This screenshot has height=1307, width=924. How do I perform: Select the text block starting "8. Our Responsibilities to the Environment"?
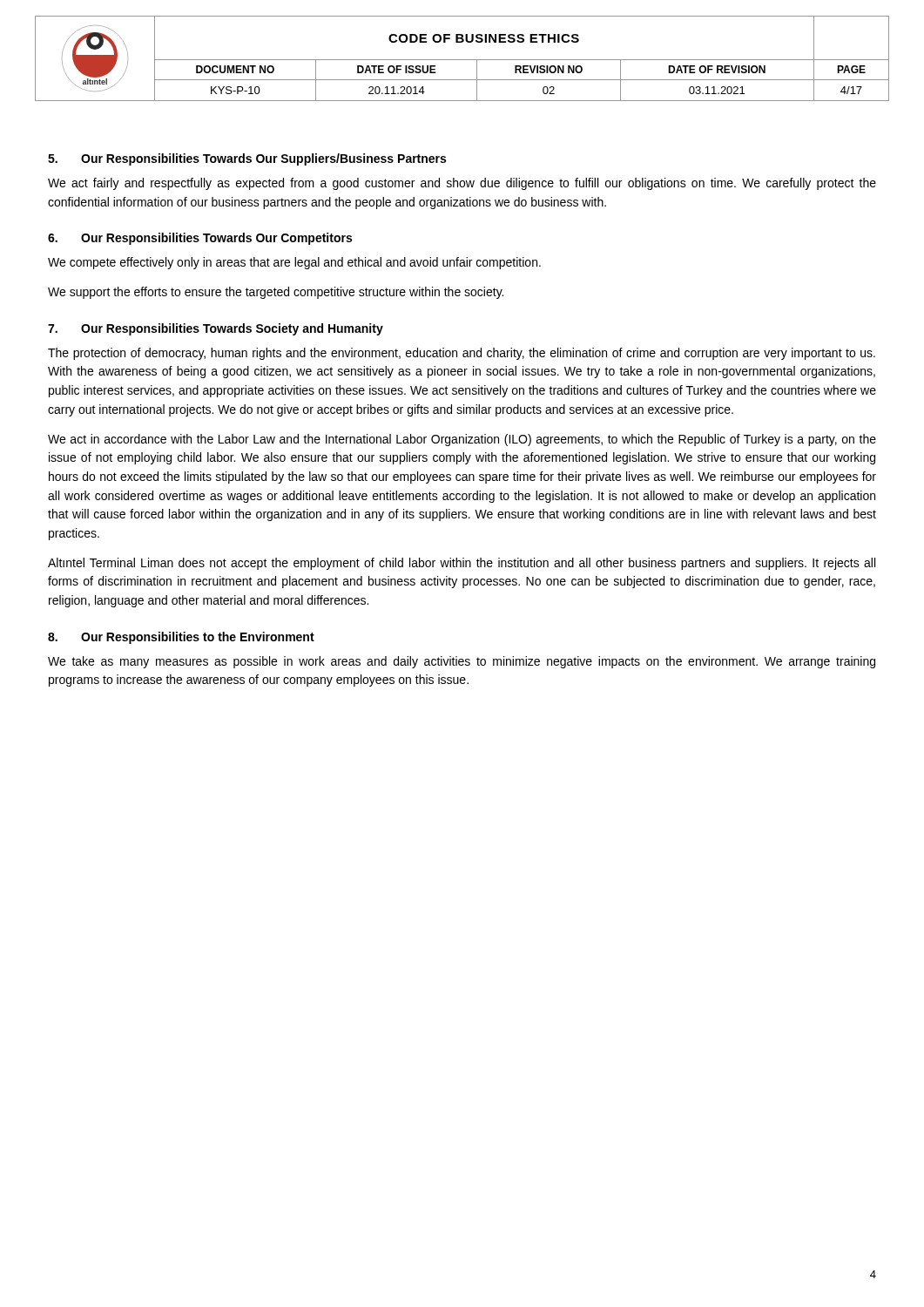[x=181, y=637]
